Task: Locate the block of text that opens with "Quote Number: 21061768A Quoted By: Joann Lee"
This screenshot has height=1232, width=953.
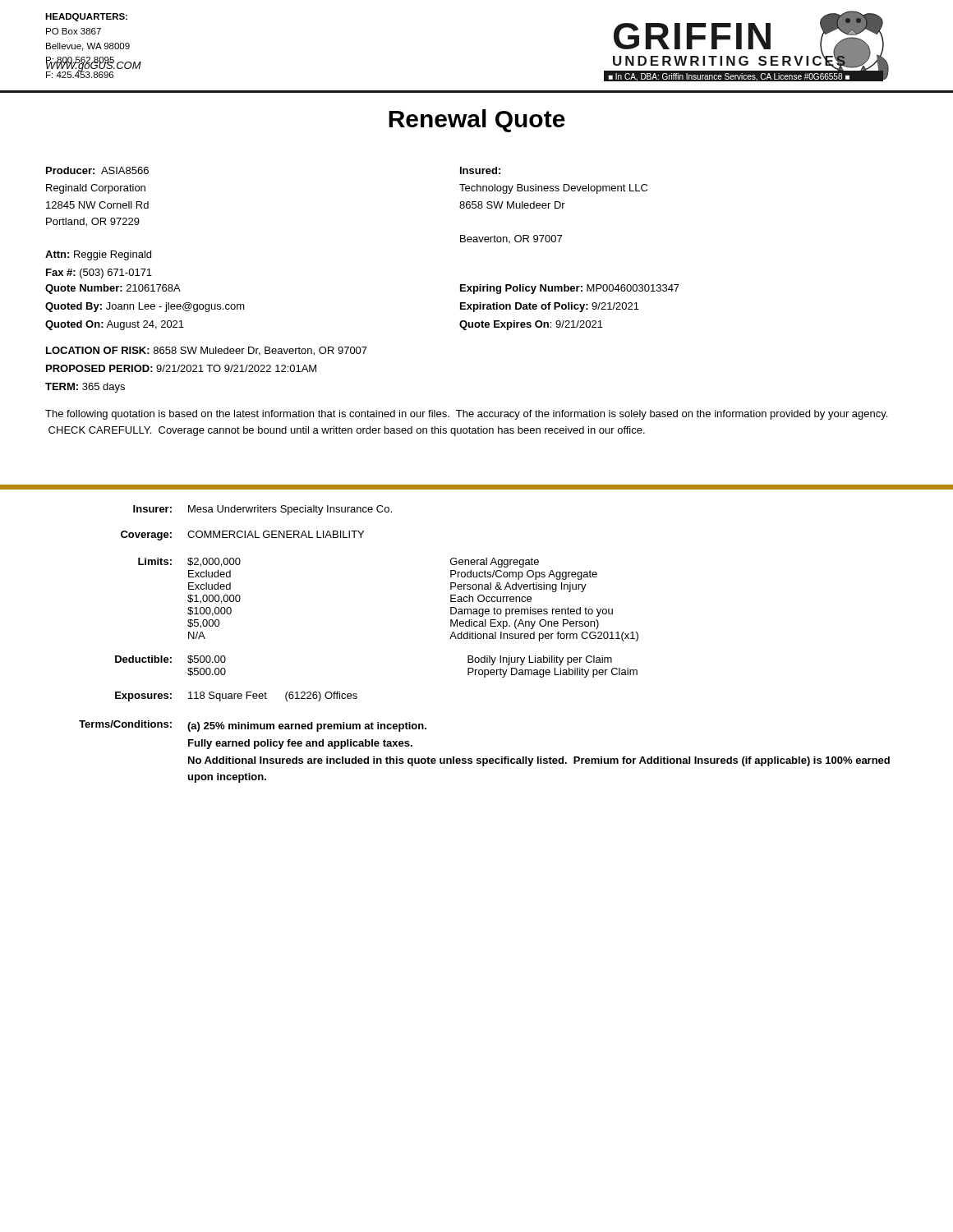Action: pos(145,306)
